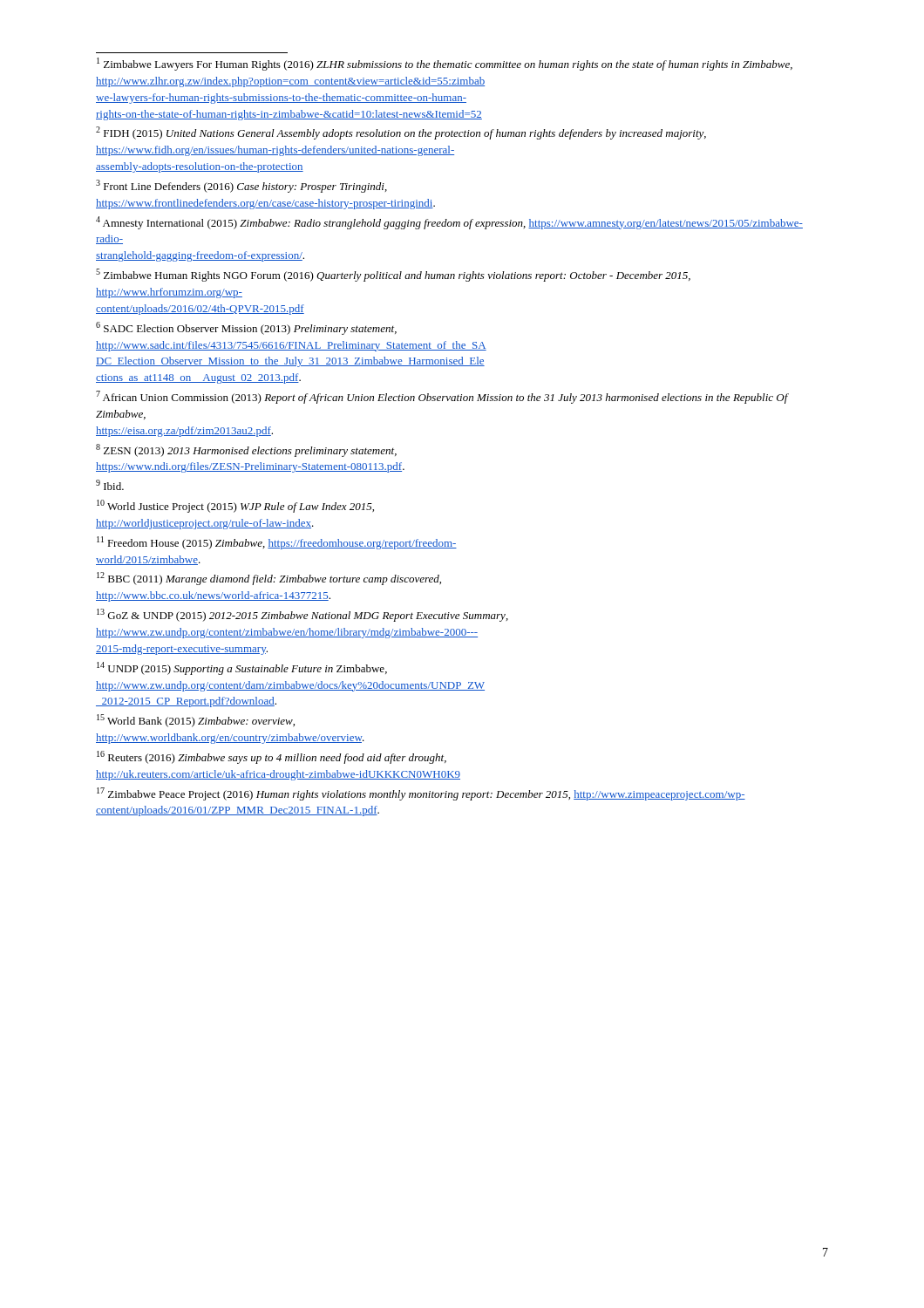Find the block on this page that starts "15 World Bank (2015) Zimbabwe: overview,"

230,729
